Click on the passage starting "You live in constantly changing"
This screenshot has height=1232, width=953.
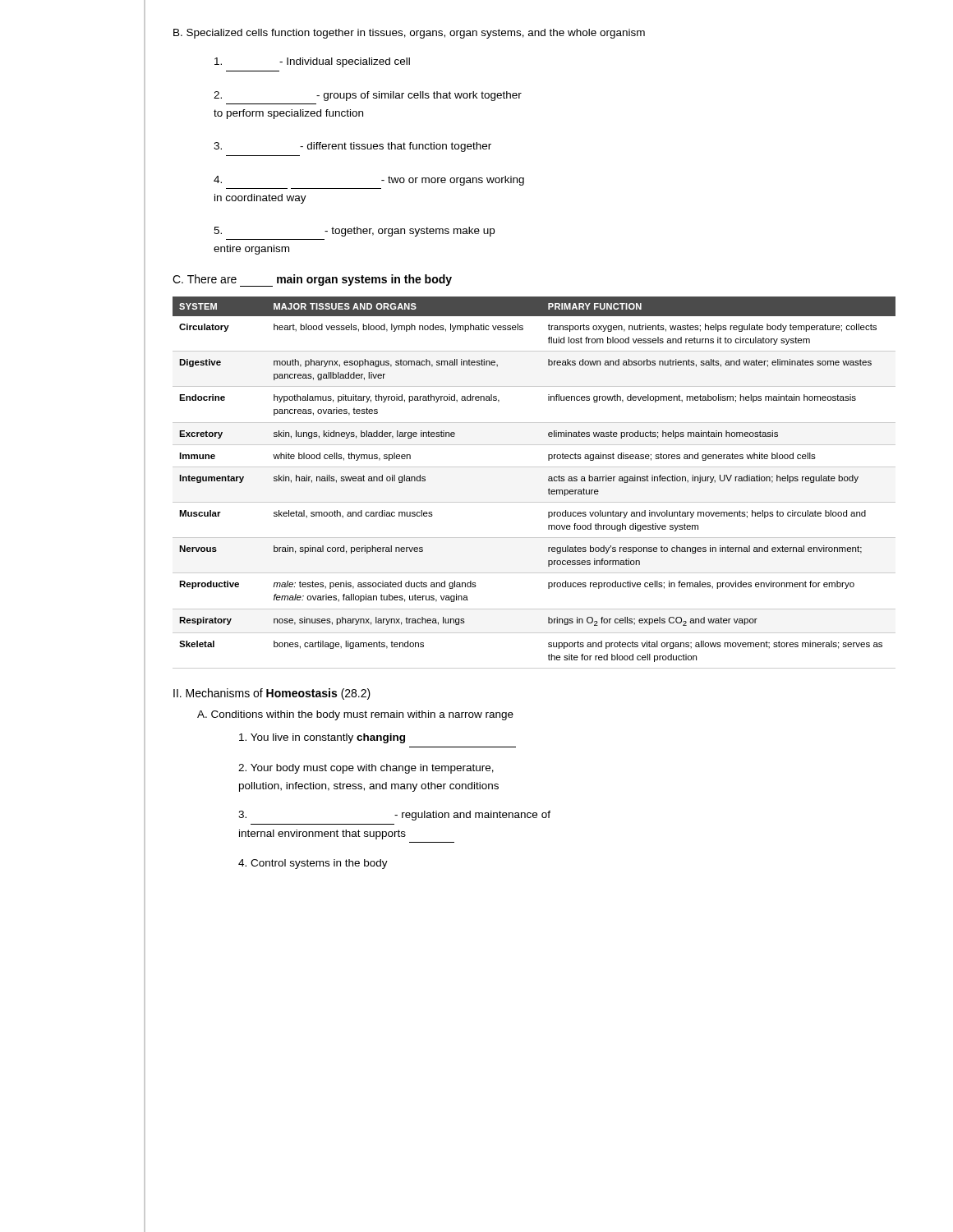tap(377, 738)
